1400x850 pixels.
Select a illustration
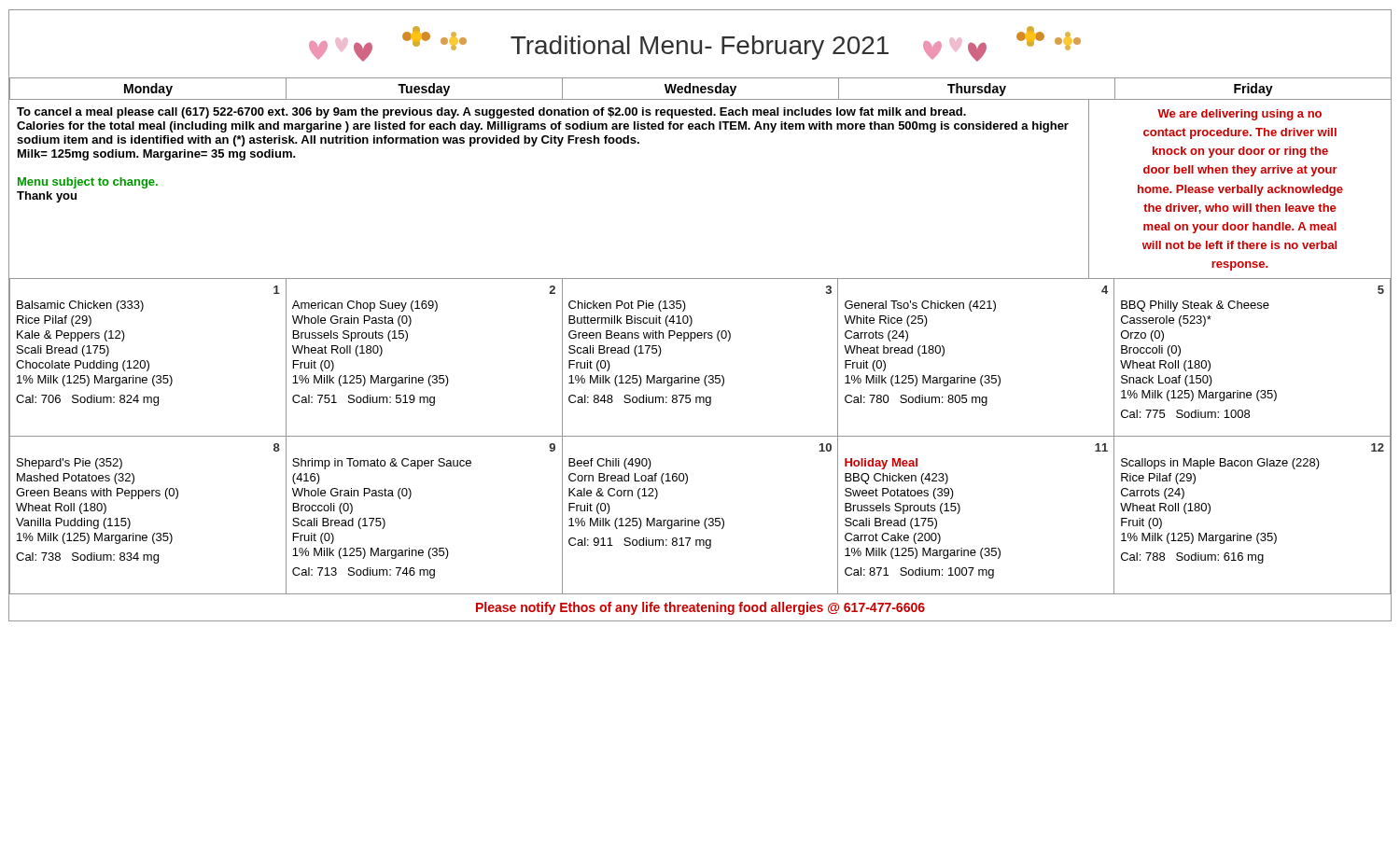click(x=700, y=44)
